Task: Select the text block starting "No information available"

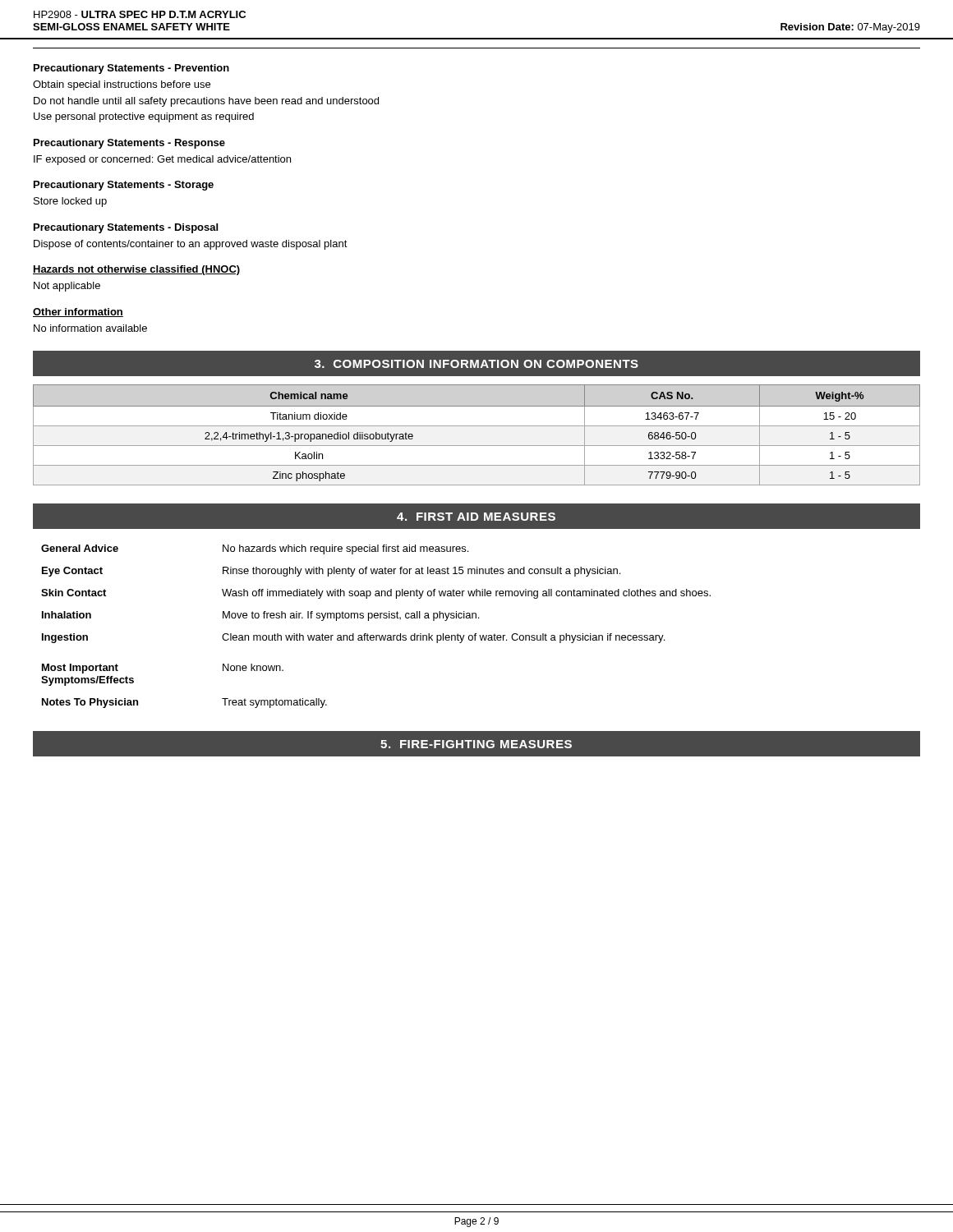Action: coord(90,328)
